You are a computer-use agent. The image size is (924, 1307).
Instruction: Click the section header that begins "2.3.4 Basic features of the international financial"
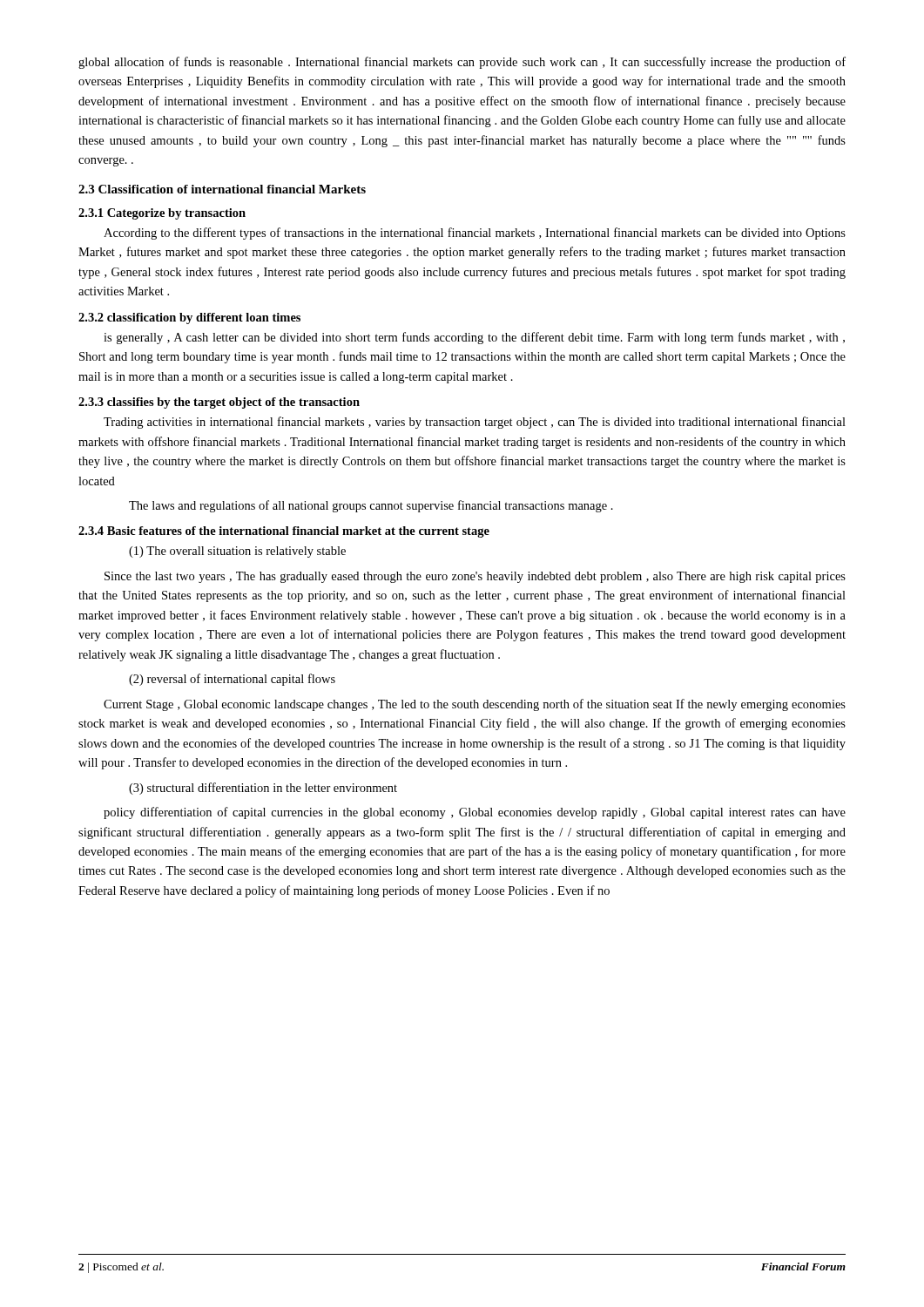click(284, 531)
